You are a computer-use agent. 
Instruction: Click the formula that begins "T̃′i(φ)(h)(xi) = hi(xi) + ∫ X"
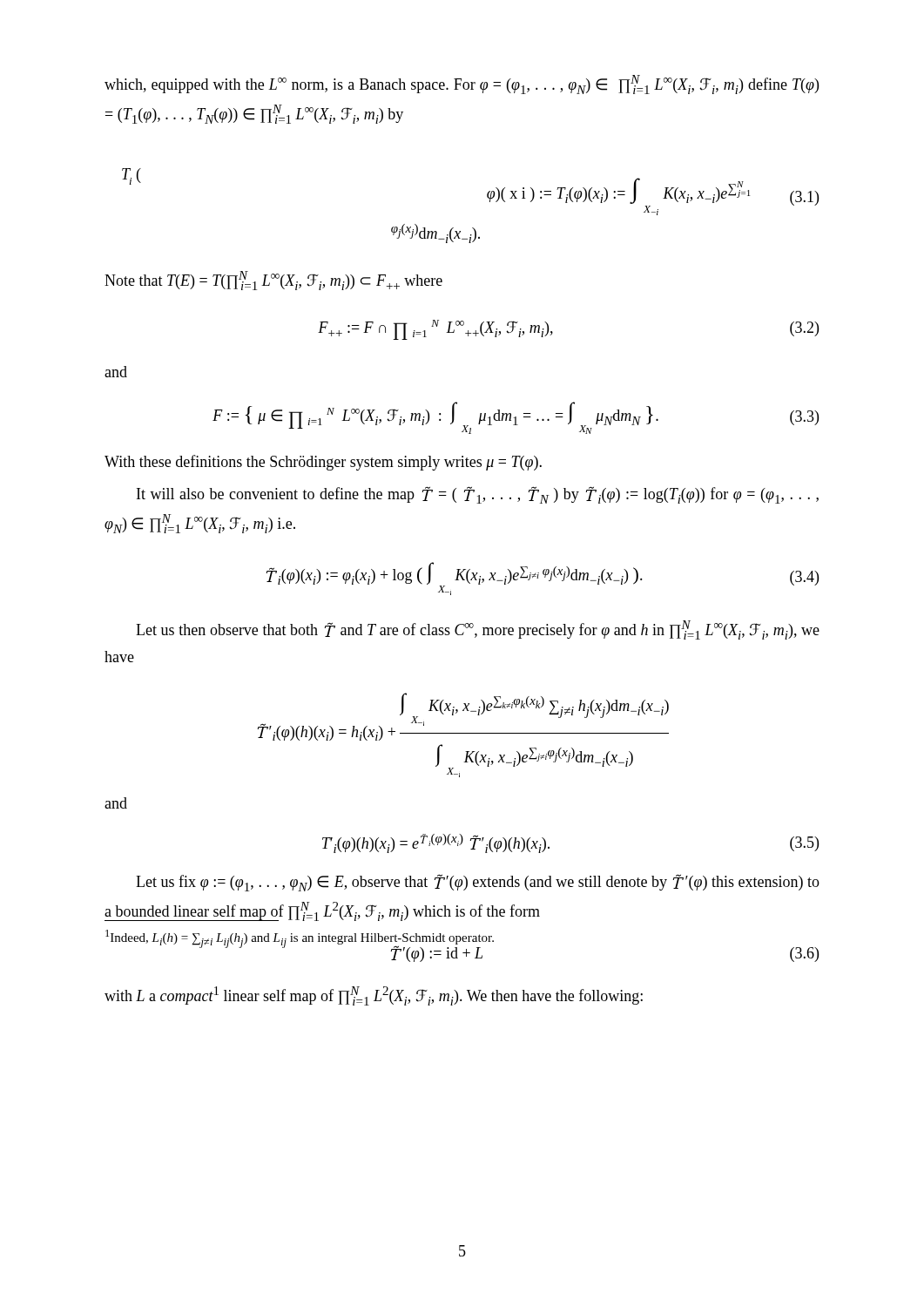click(462, 733)
